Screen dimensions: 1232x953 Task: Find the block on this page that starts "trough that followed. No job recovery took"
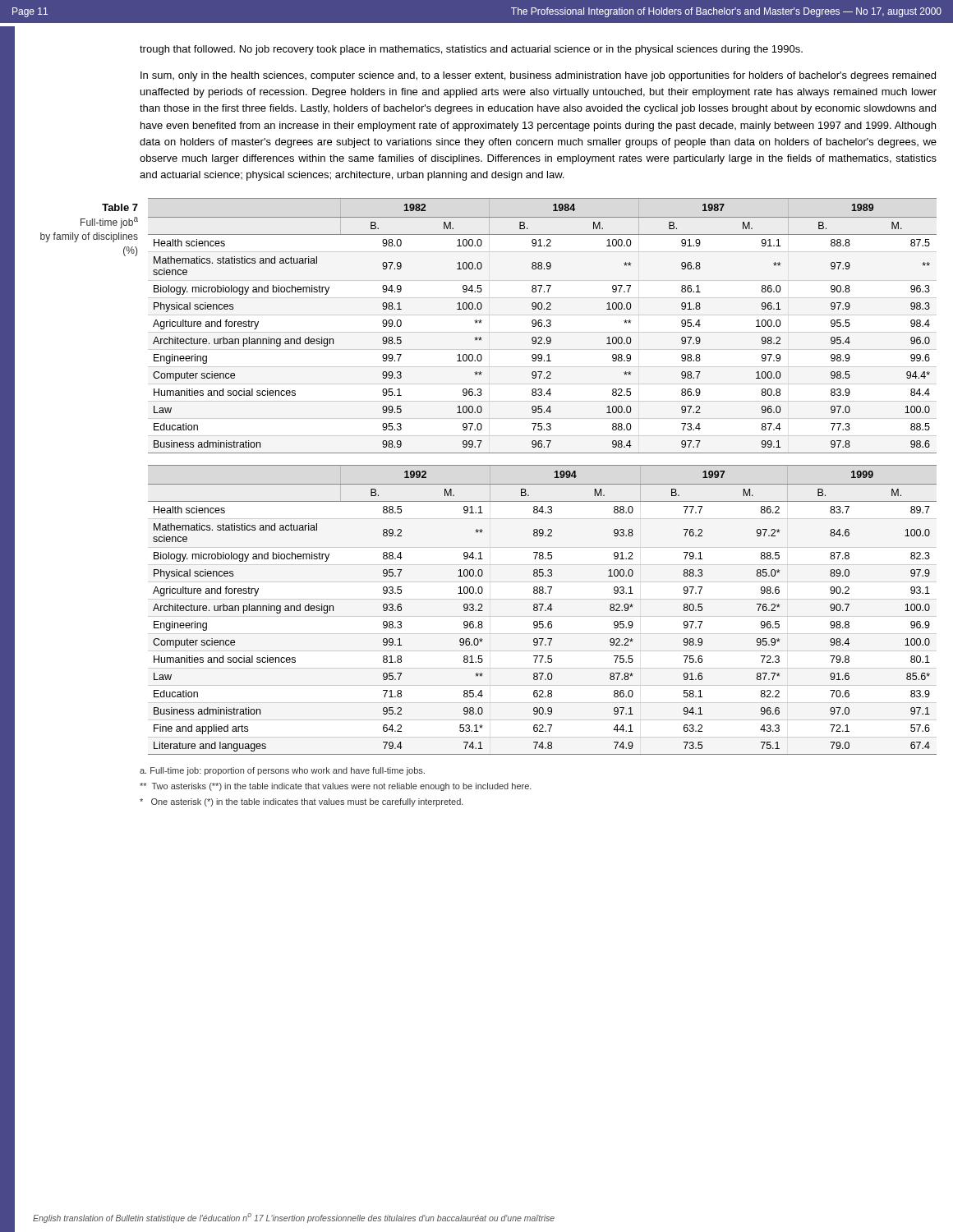[472, 49]
